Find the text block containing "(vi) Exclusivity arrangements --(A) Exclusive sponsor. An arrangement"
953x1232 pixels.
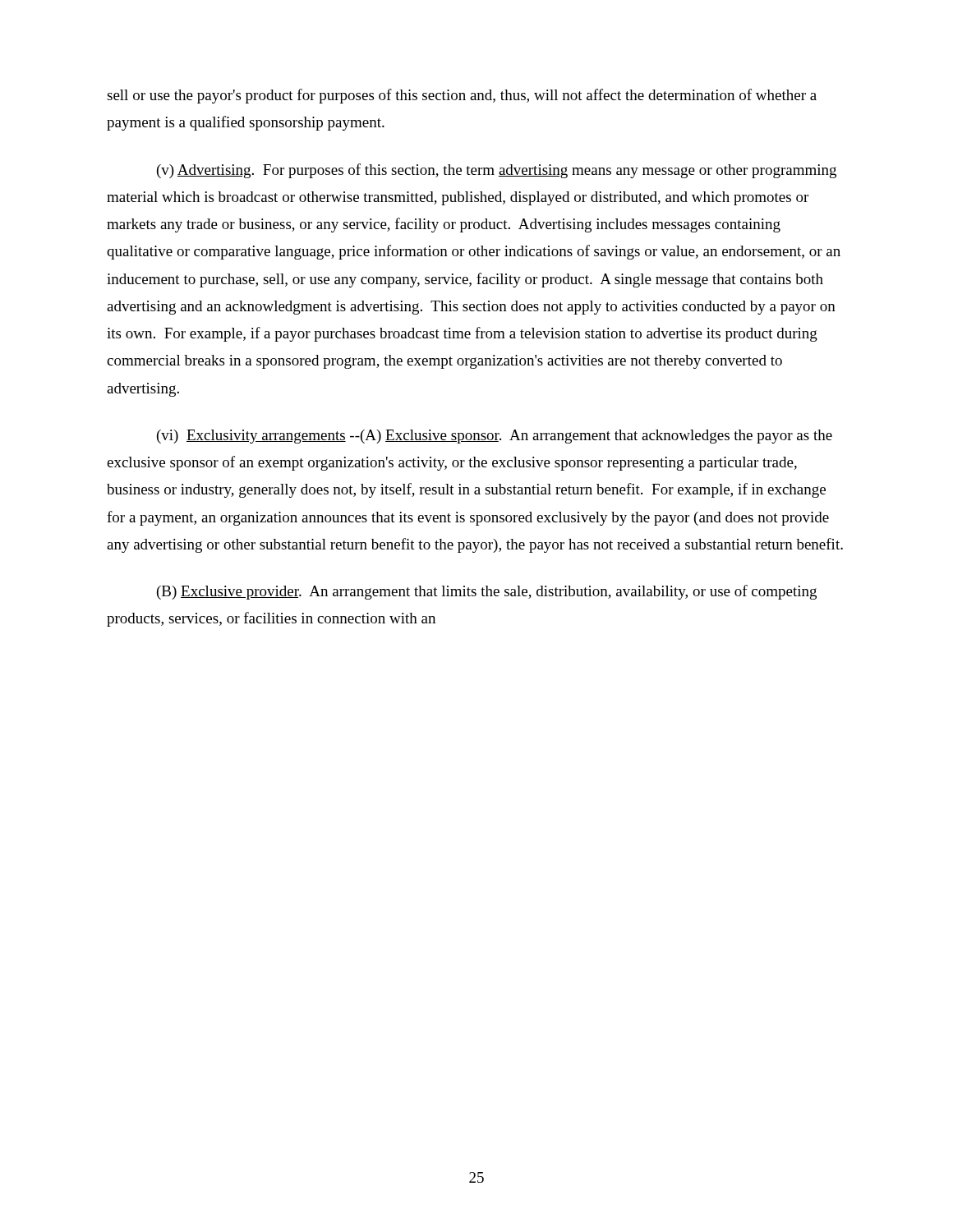(x=476, y=489)
